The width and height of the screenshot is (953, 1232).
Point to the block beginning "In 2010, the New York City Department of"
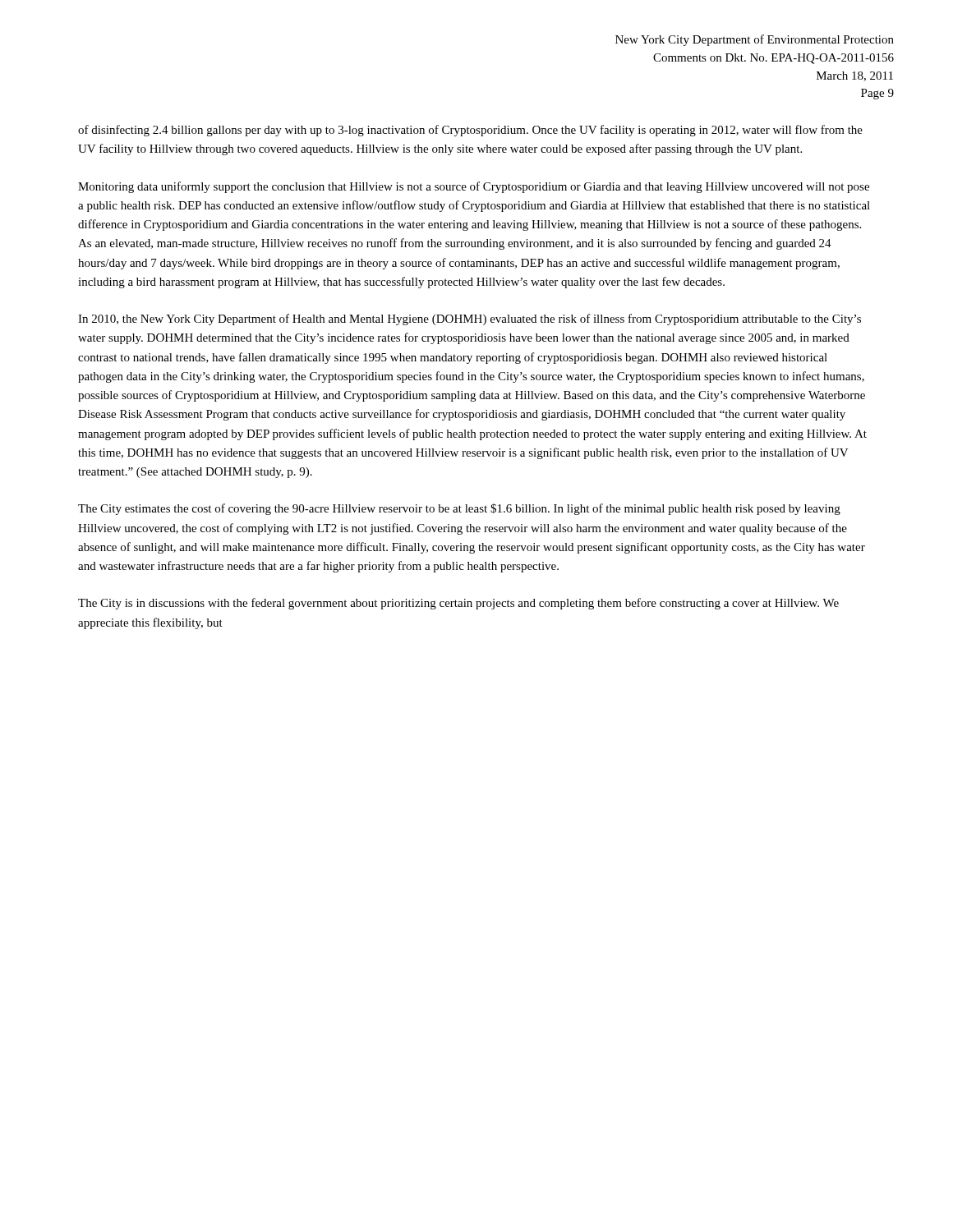472,395
